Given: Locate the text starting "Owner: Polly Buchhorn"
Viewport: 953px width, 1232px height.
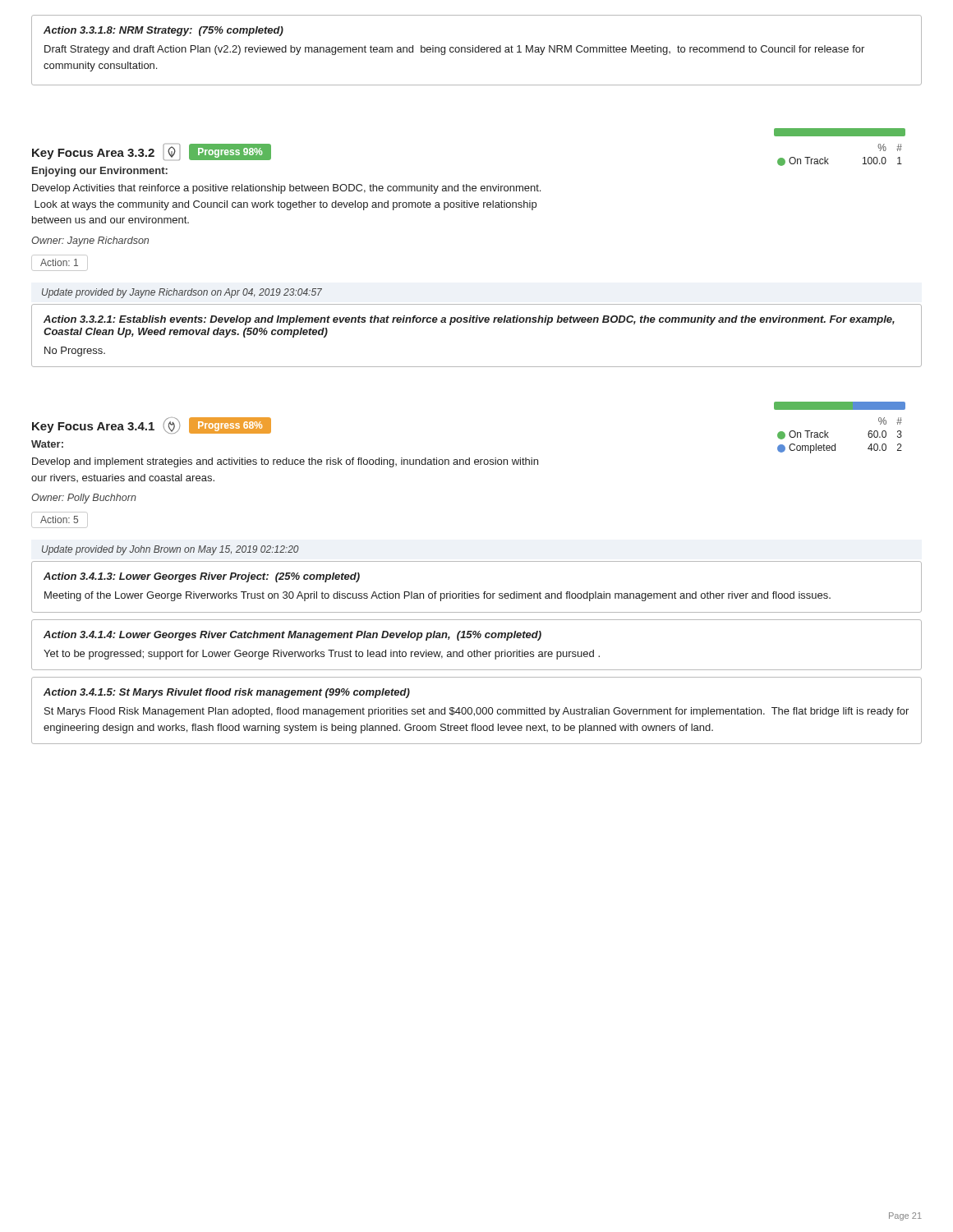Looking at the screenshot, I should click(84, 498).
